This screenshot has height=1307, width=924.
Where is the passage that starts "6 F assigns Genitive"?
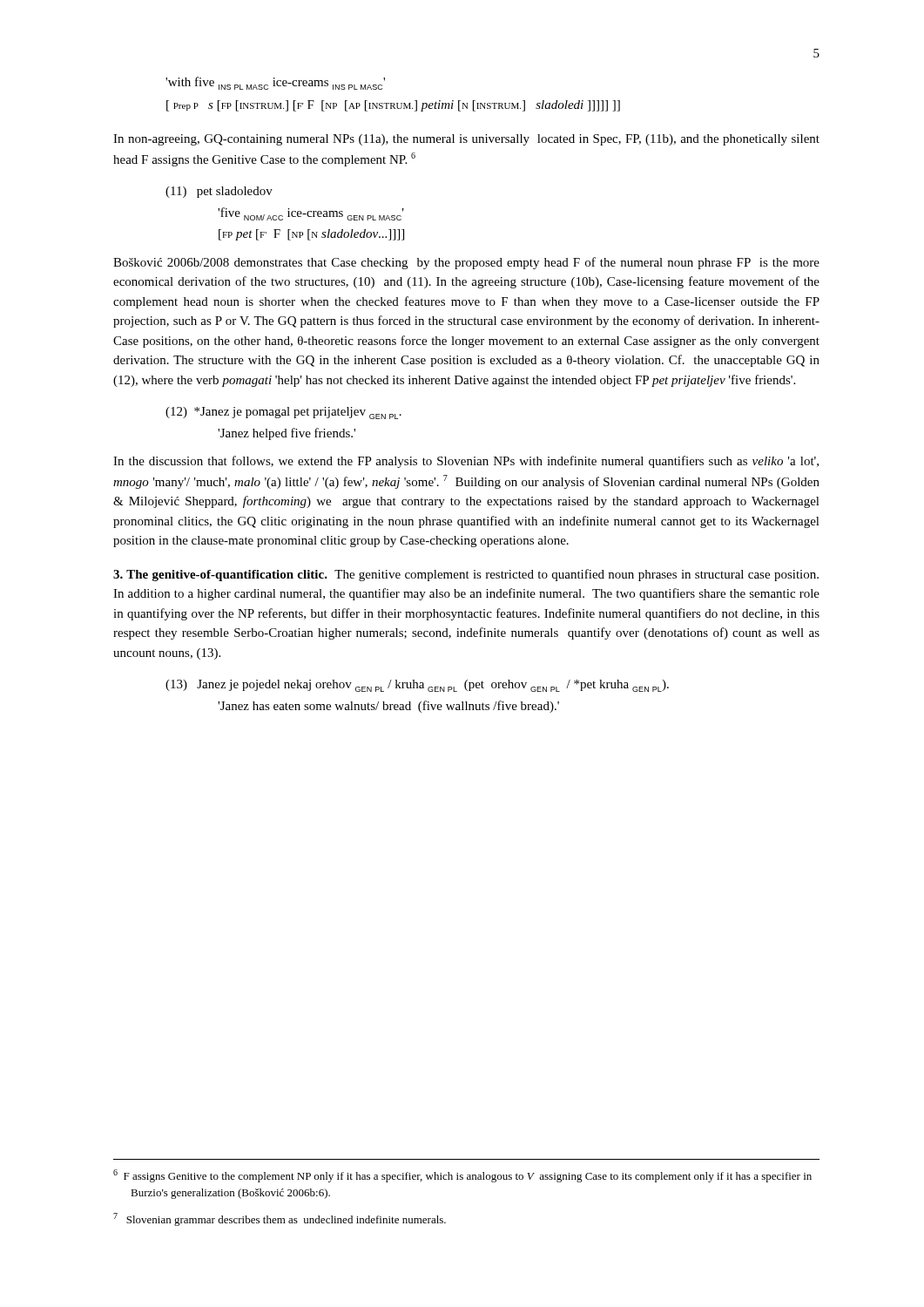pos(463,1183)
